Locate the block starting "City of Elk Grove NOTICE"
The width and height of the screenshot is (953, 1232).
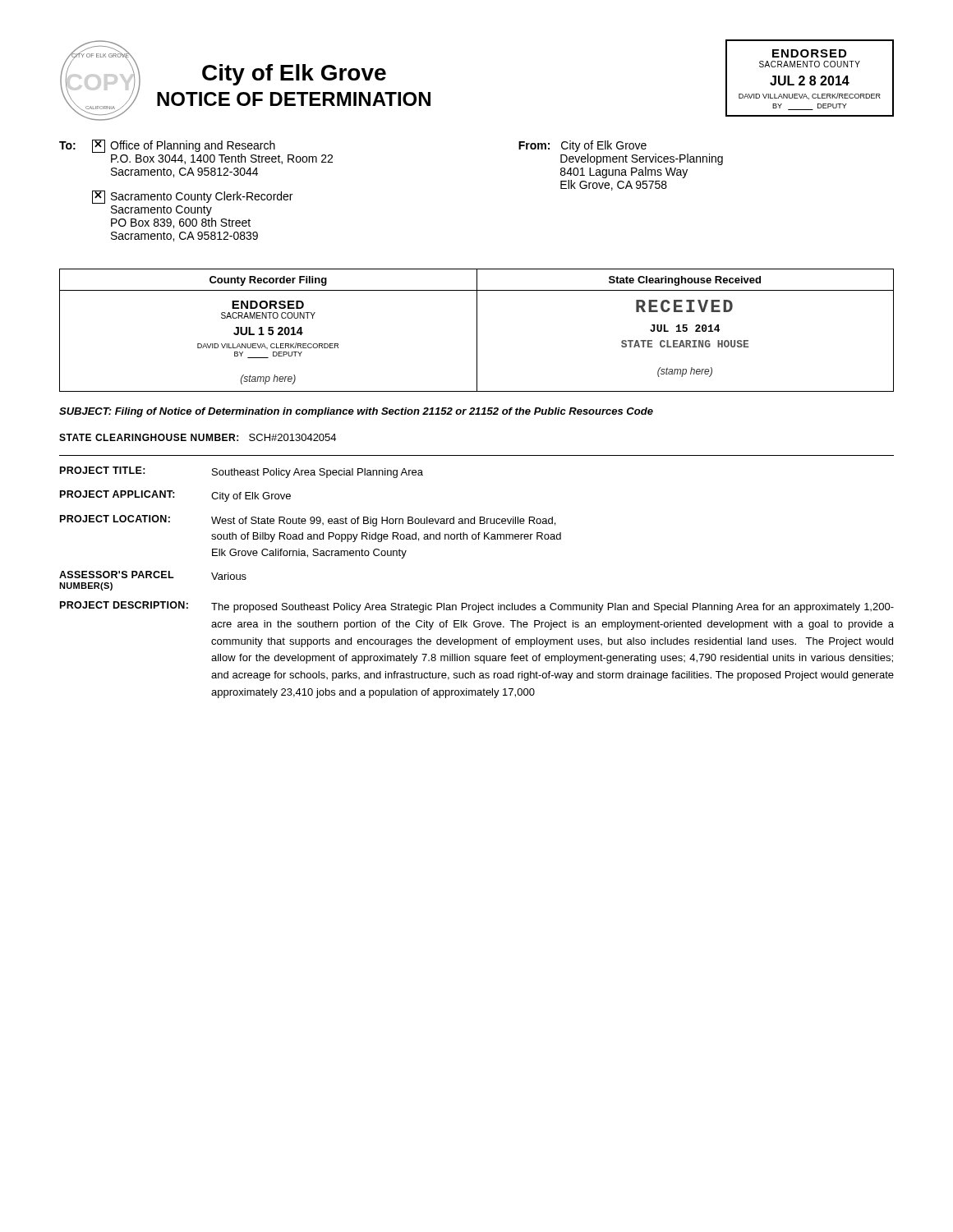[294, 85]
